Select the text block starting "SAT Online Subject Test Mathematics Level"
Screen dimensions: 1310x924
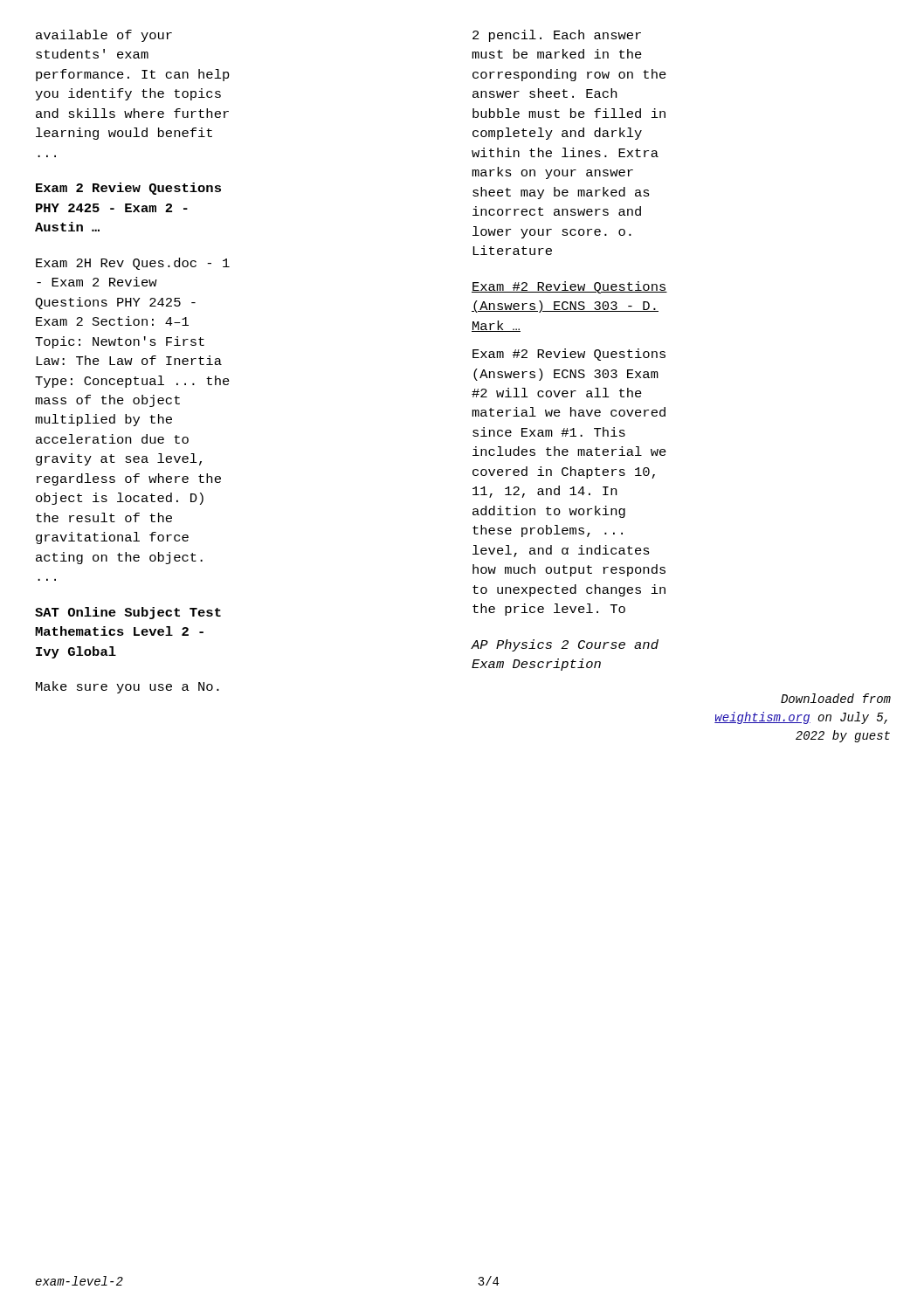[128, 632]
